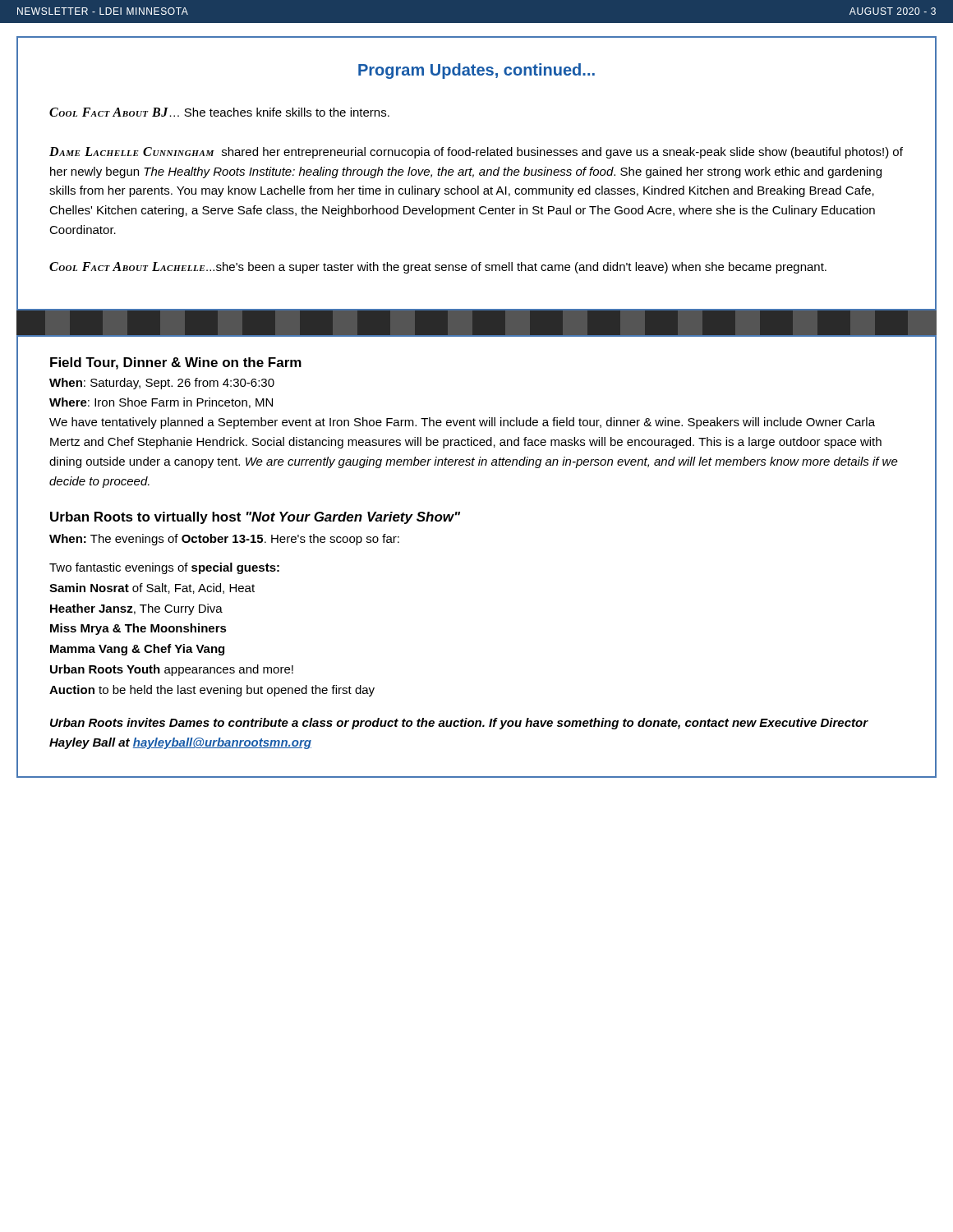Viewport: 953px width, 1232px height.
Task: Point to the block beginning "Auction to be held the last evening but"
Action: [x=212, y=689]
